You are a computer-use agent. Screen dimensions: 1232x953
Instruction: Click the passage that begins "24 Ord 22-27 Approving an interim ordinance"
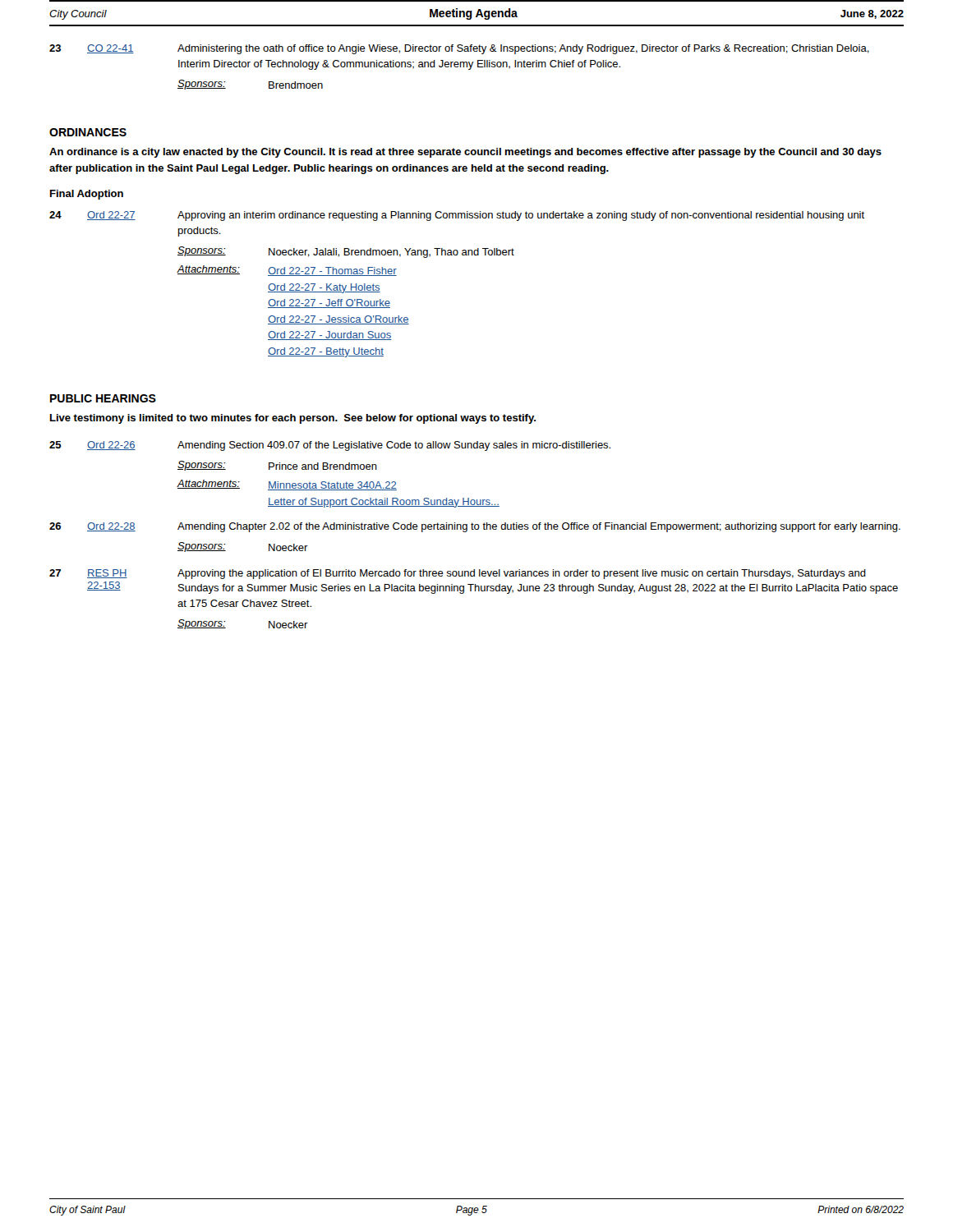[457, 216]
